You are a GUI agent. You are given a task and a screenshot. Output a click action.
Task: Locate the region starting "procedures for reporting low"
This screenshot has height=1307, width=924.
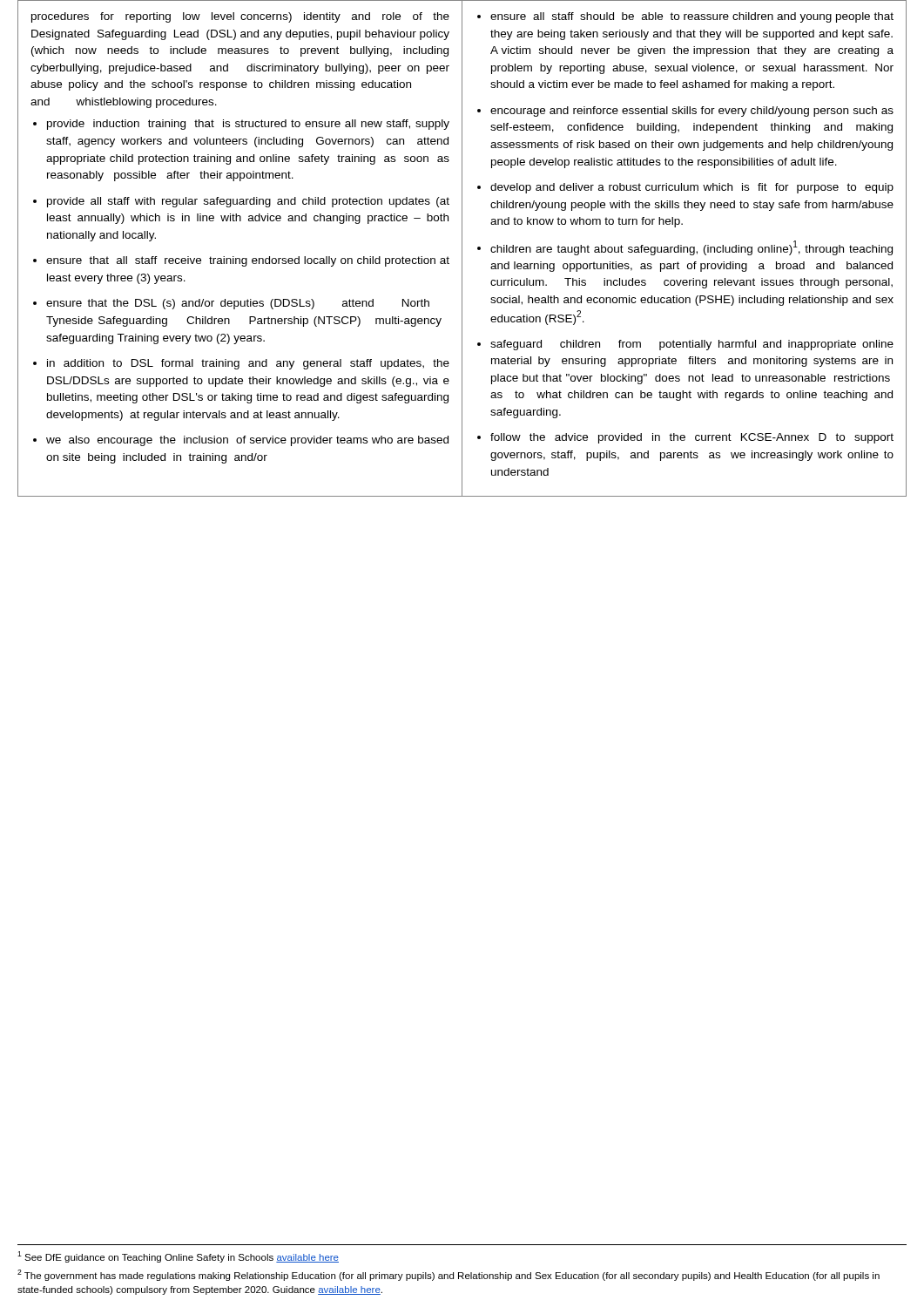click(x=240, y=59)
